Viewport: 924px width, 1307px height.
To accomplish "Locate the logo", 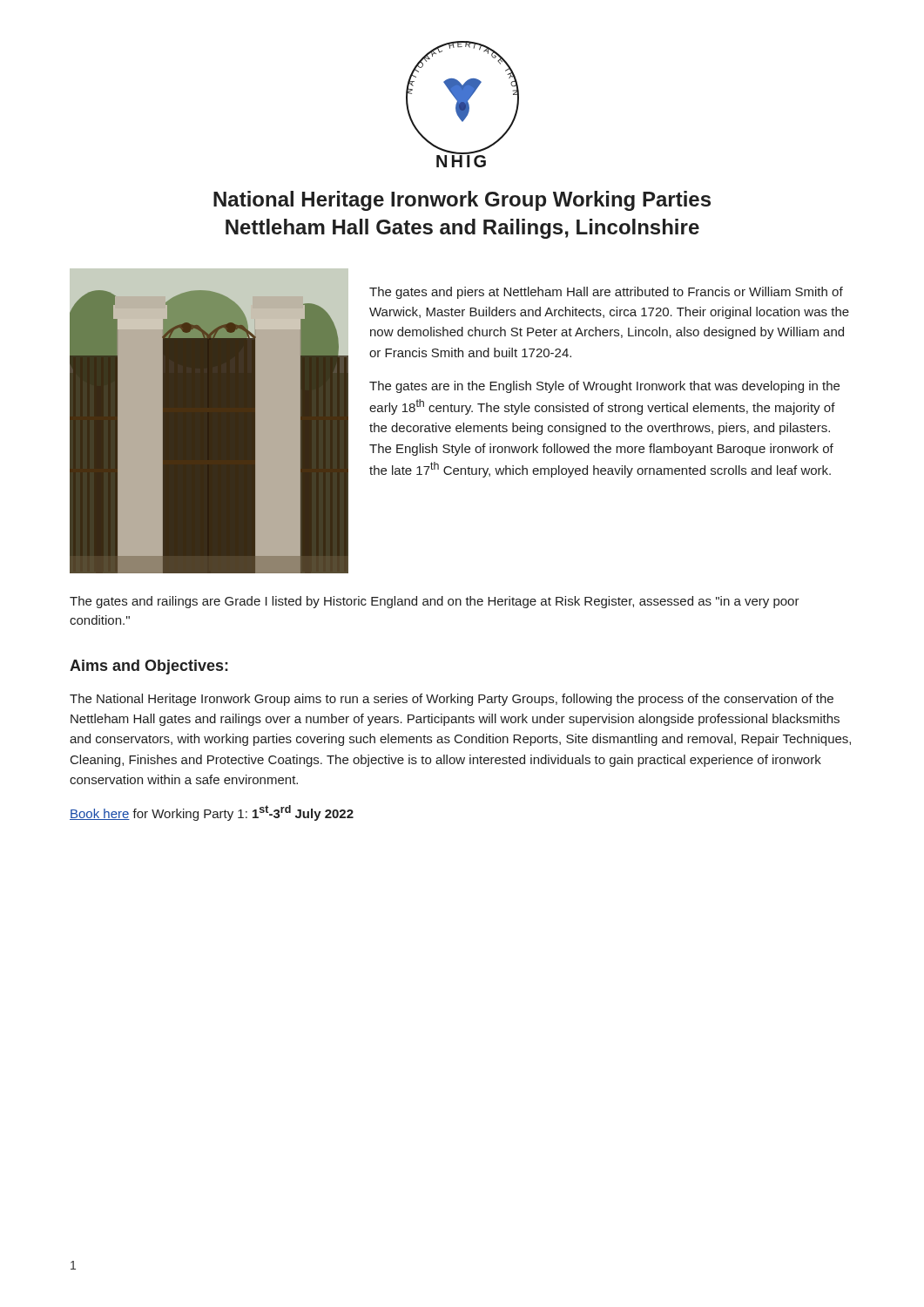I will click(462, 106).
